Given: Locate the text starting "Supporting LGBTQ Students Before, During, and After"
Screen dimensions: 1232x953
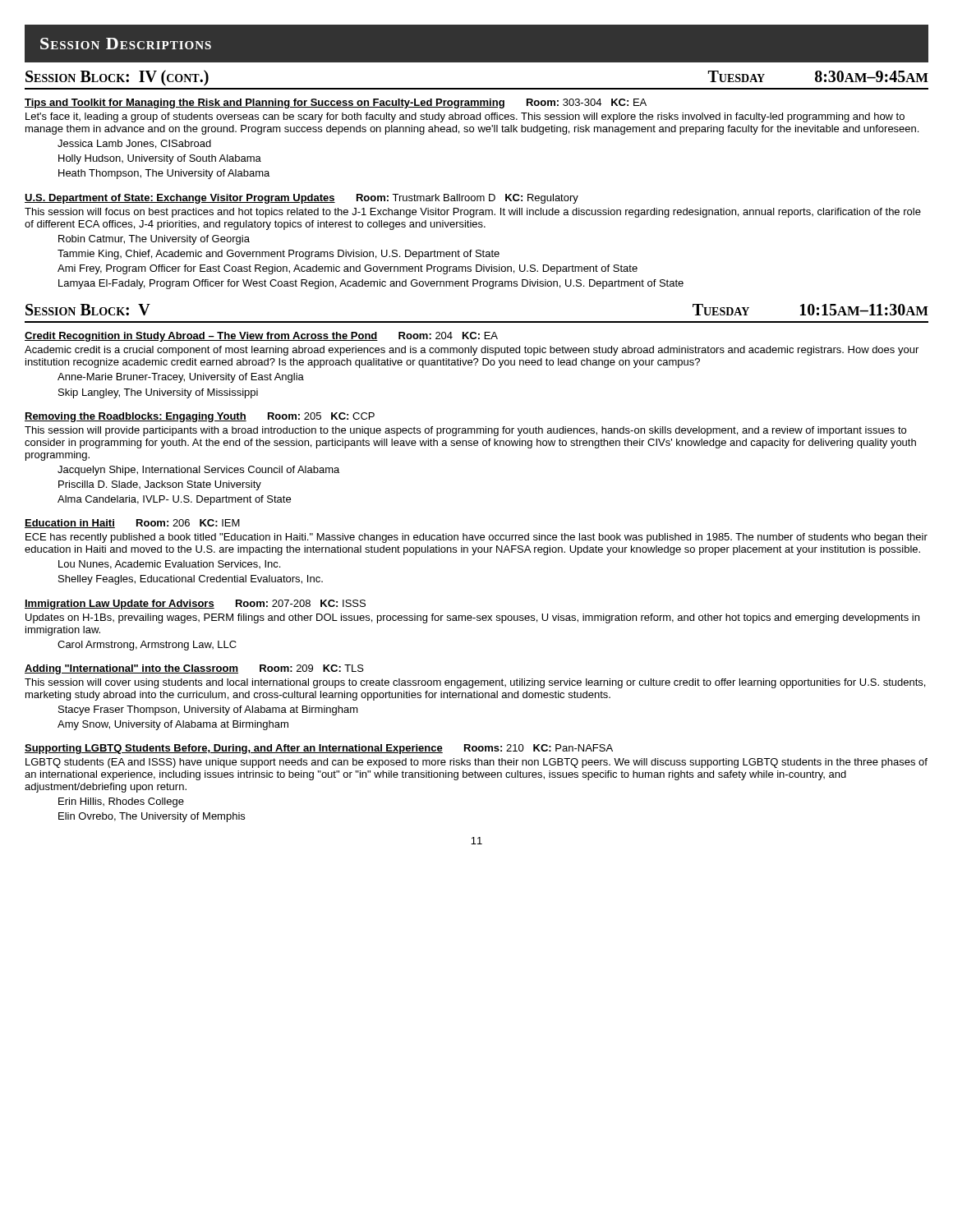Looking at the screenshot, I should coord(476,783).
